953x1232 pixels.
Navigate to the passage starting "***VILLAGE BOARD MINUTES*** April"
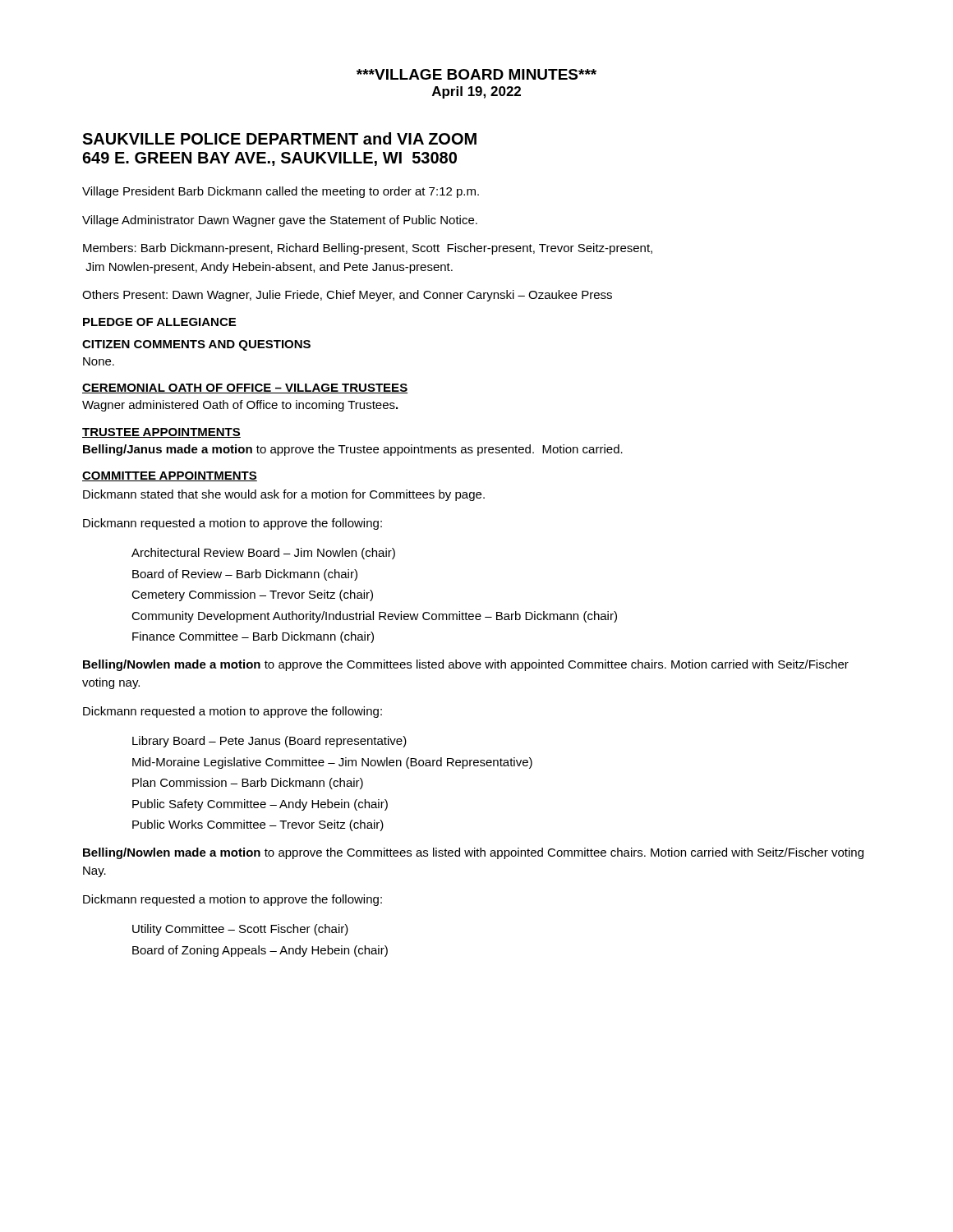[x=476, y=83]
